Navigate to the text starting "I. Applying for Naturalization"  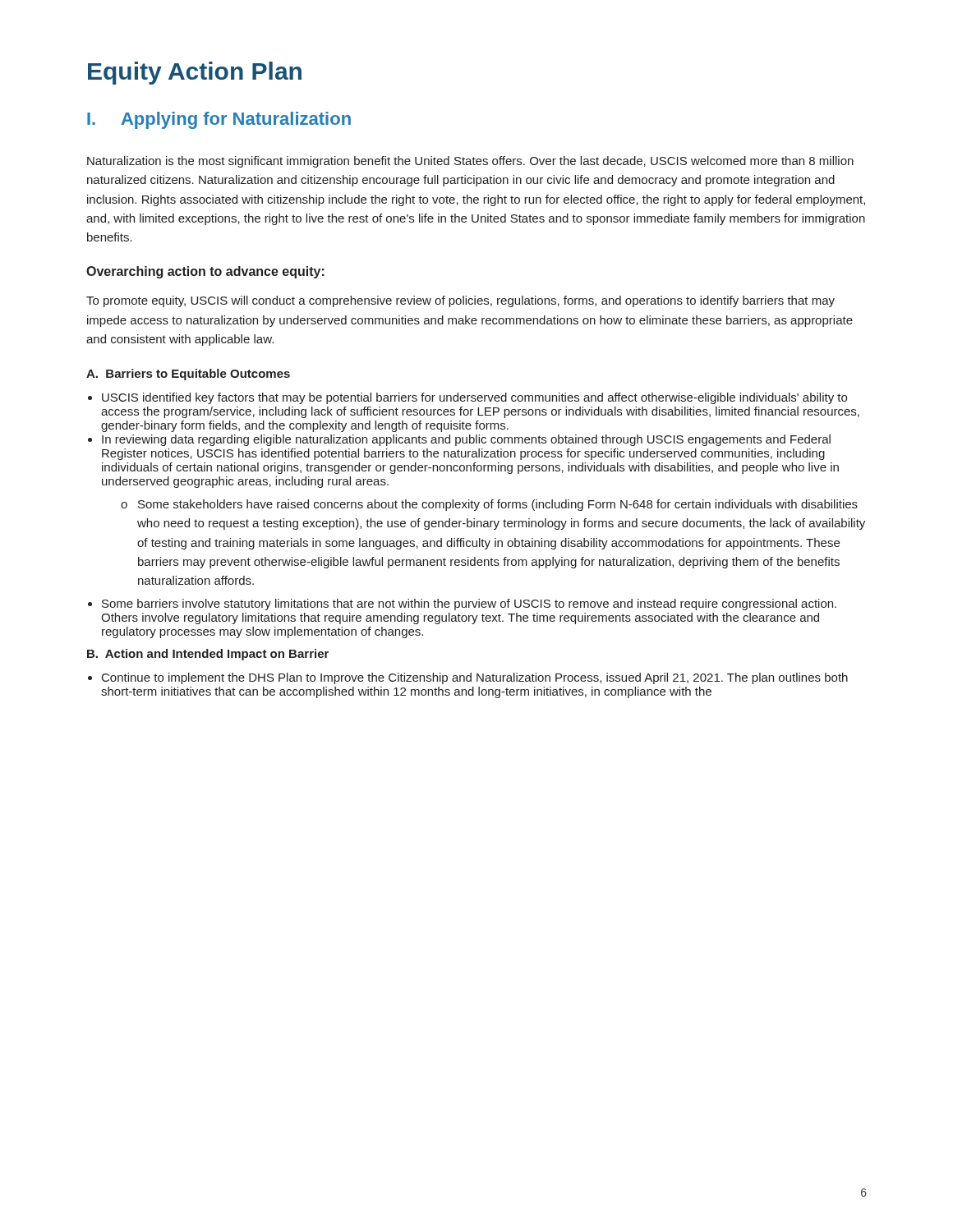(219, 120)
